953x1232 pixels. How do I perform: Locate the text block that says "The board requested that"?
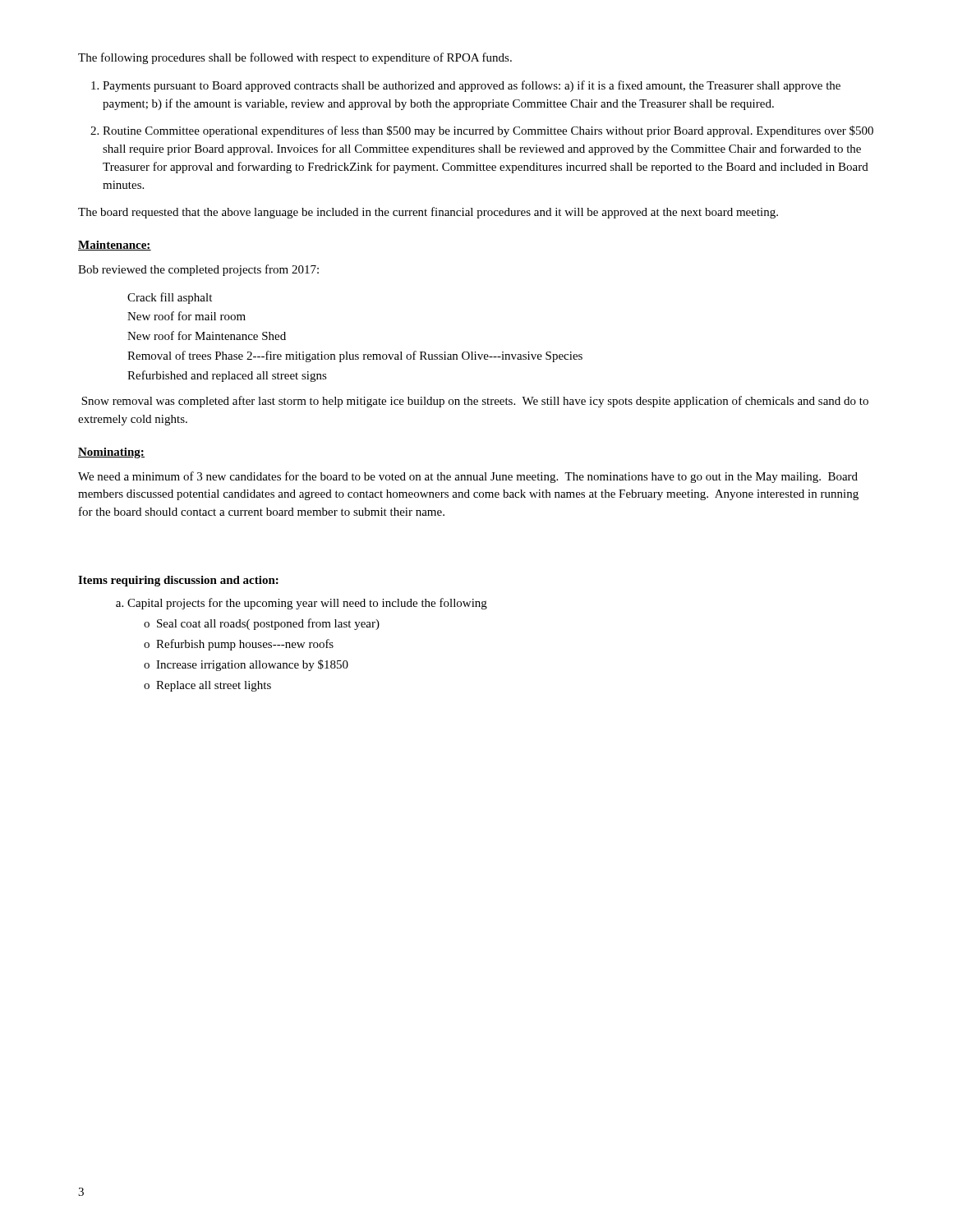pos(476,213)
